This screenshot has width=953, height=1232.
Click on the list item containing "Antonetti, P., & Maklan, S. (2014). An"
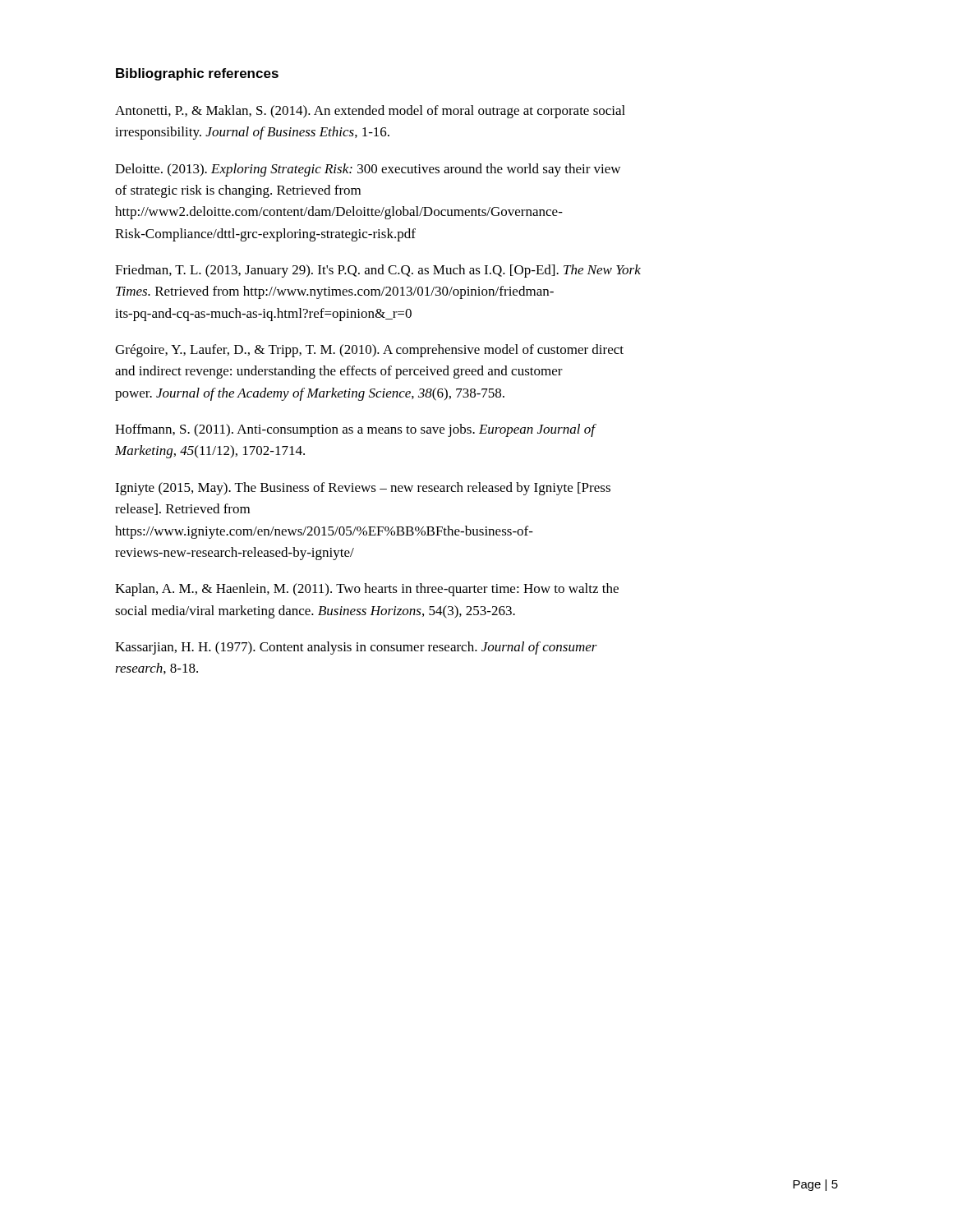pyautogui.click(x=476, y=122)
